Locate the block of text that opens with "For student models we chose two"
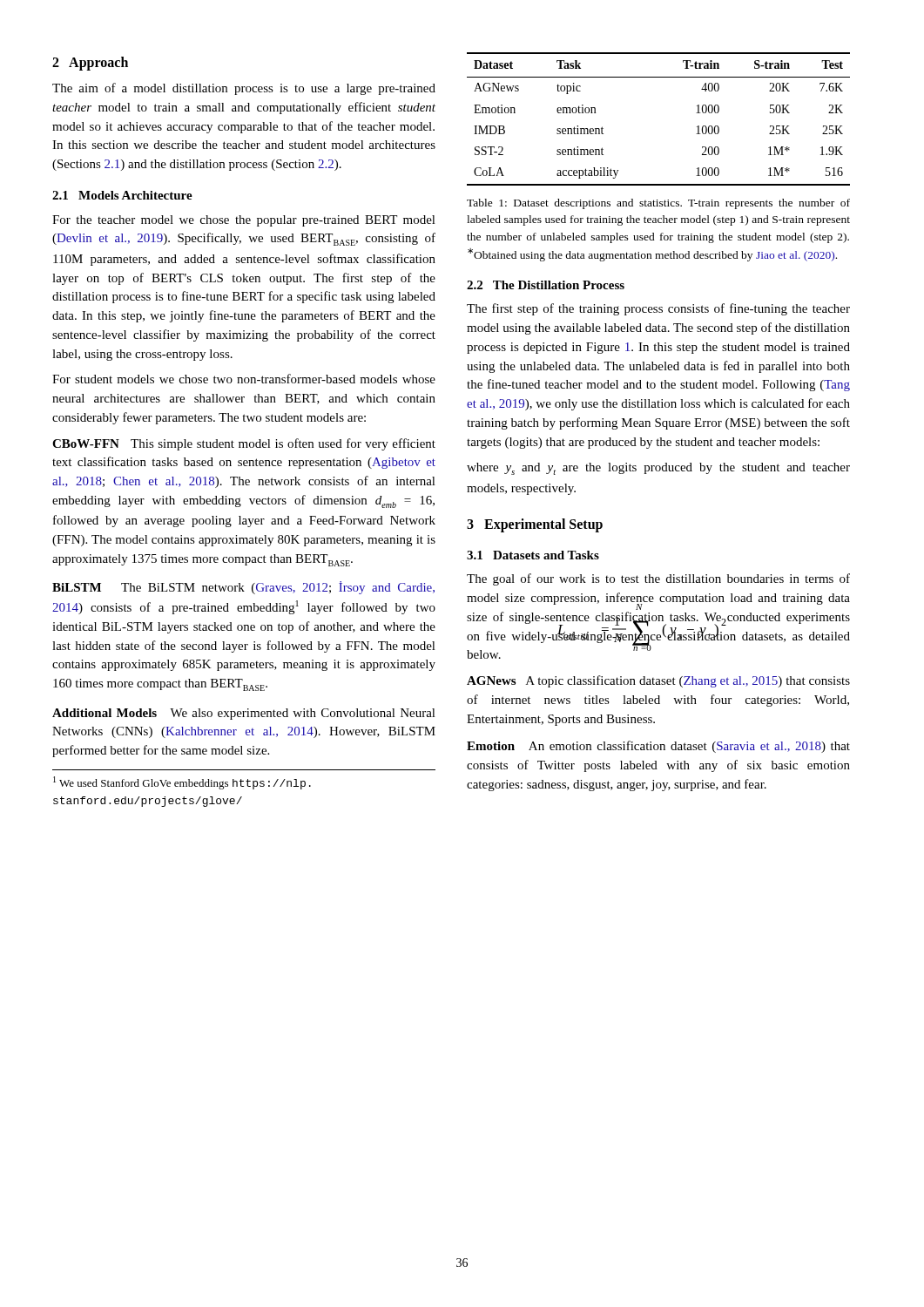 pos(244,399)
